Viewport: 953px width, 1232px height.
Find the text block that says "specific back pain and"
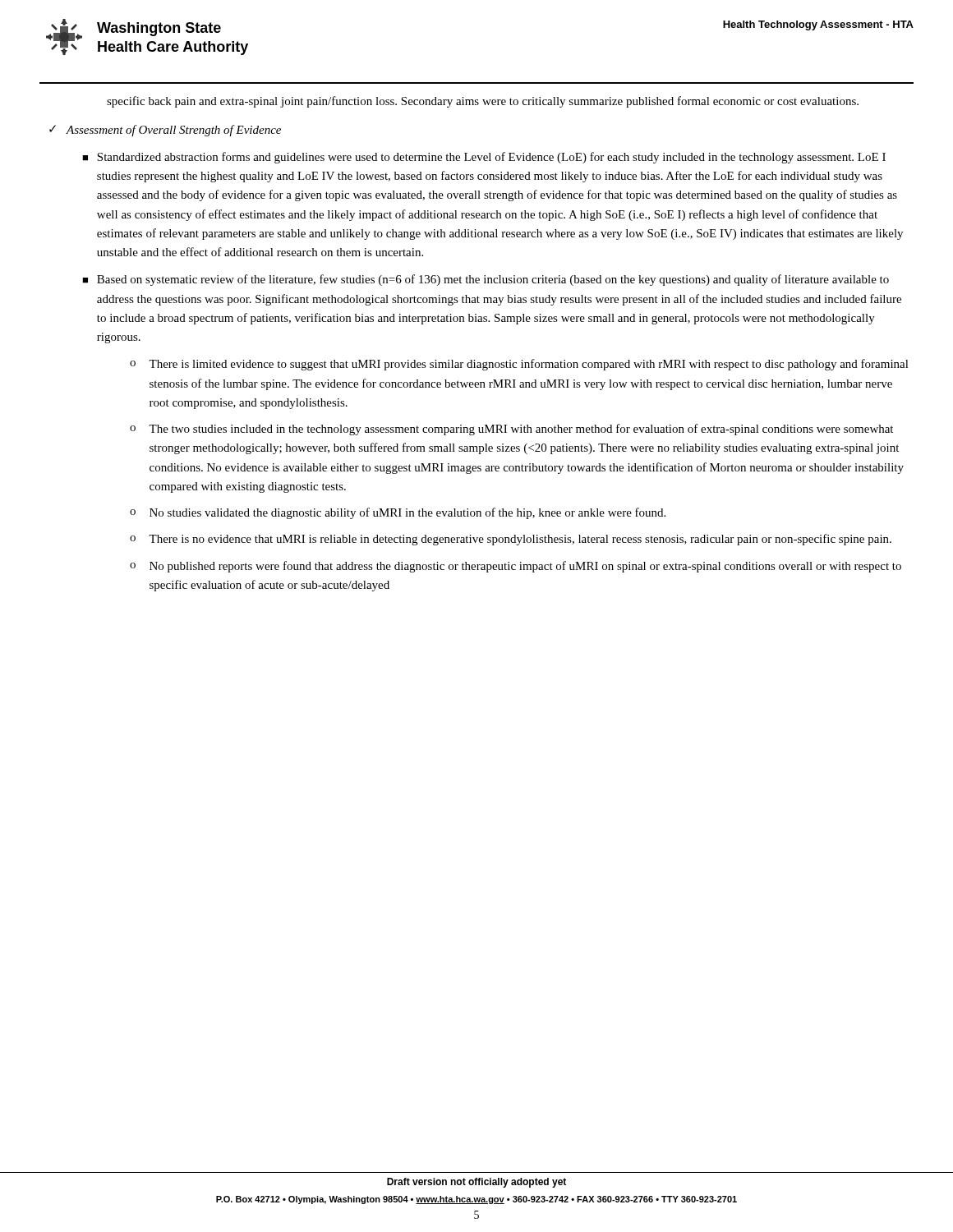[x=483, y=101]
